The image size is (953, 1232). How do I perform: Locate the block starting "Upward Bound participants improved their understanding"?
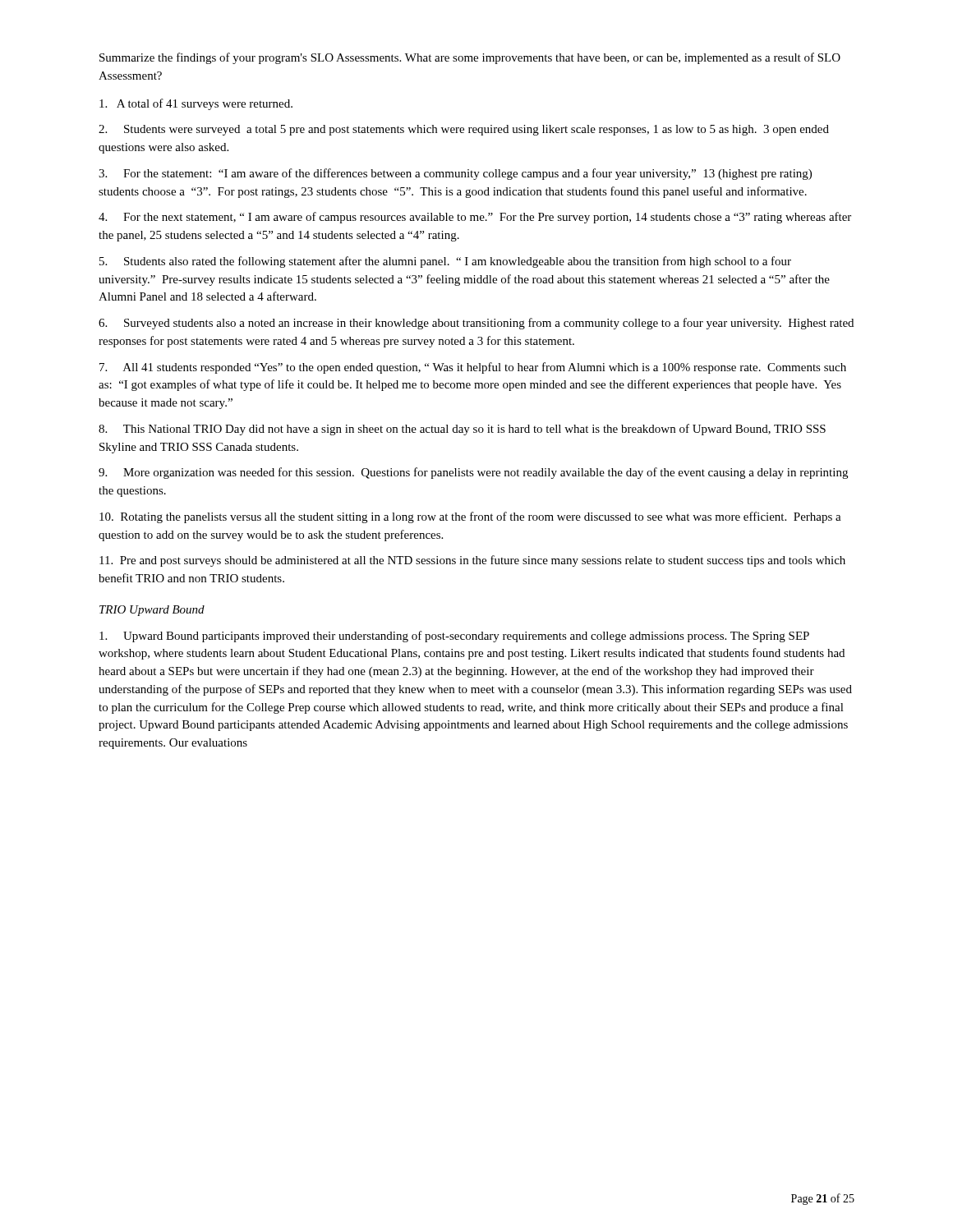click(476, 690)
